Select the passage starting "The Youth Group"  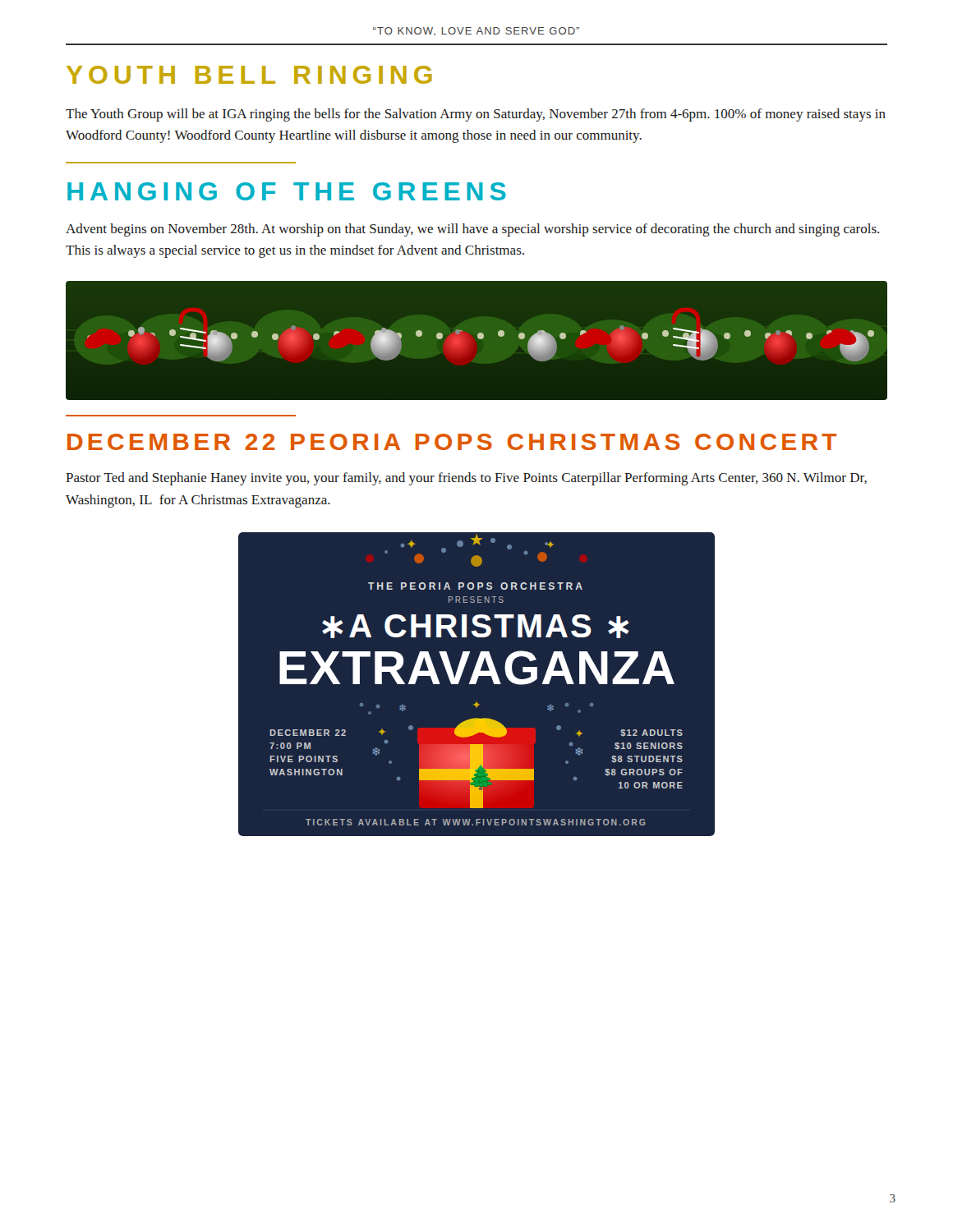coord(476,125)
